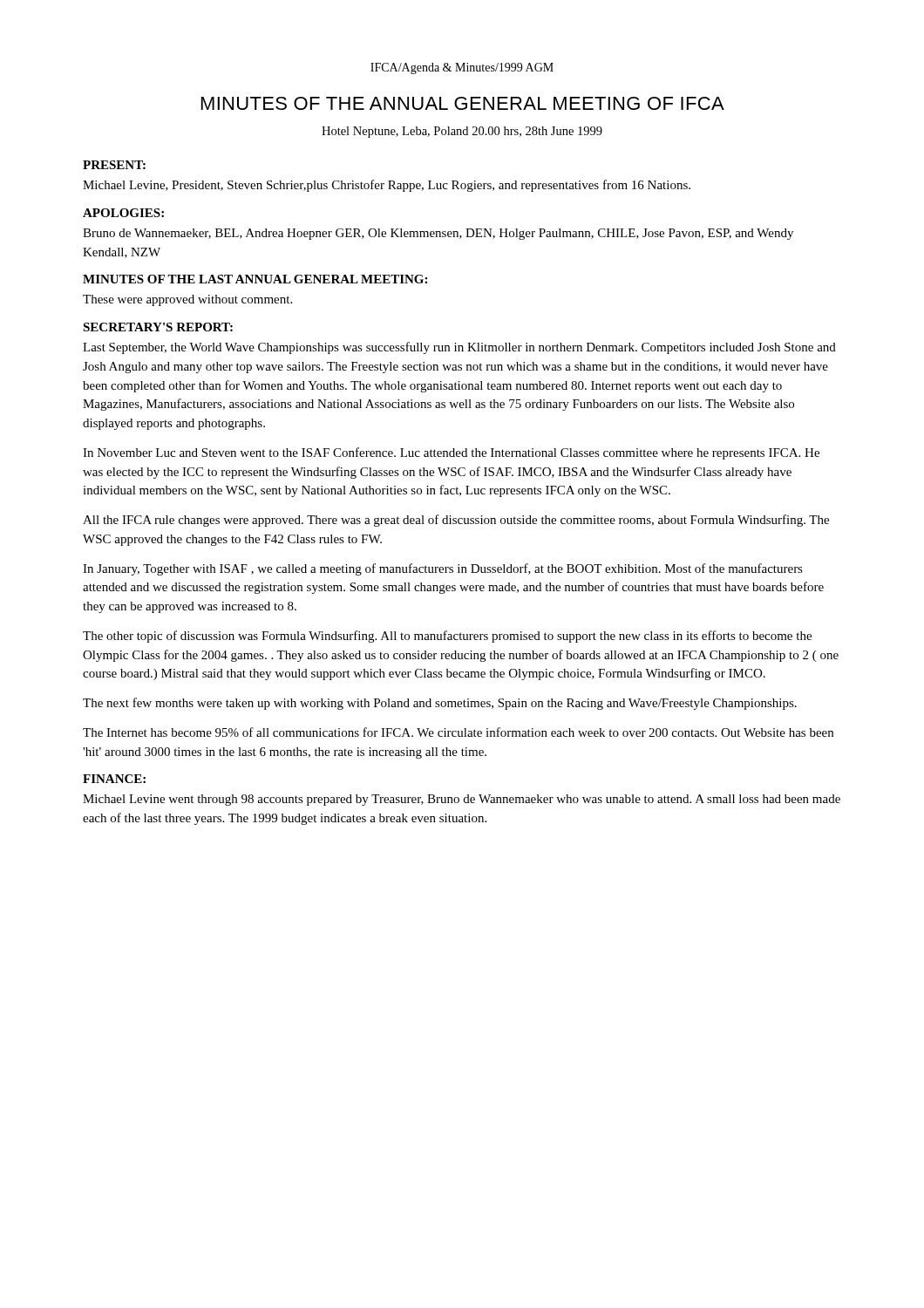Image resolution: width=924 pixels, height=1308 pixels.
Task: Find the section header containing "SECRETARY'S REPORT:"
Action: tap(158, 327)
